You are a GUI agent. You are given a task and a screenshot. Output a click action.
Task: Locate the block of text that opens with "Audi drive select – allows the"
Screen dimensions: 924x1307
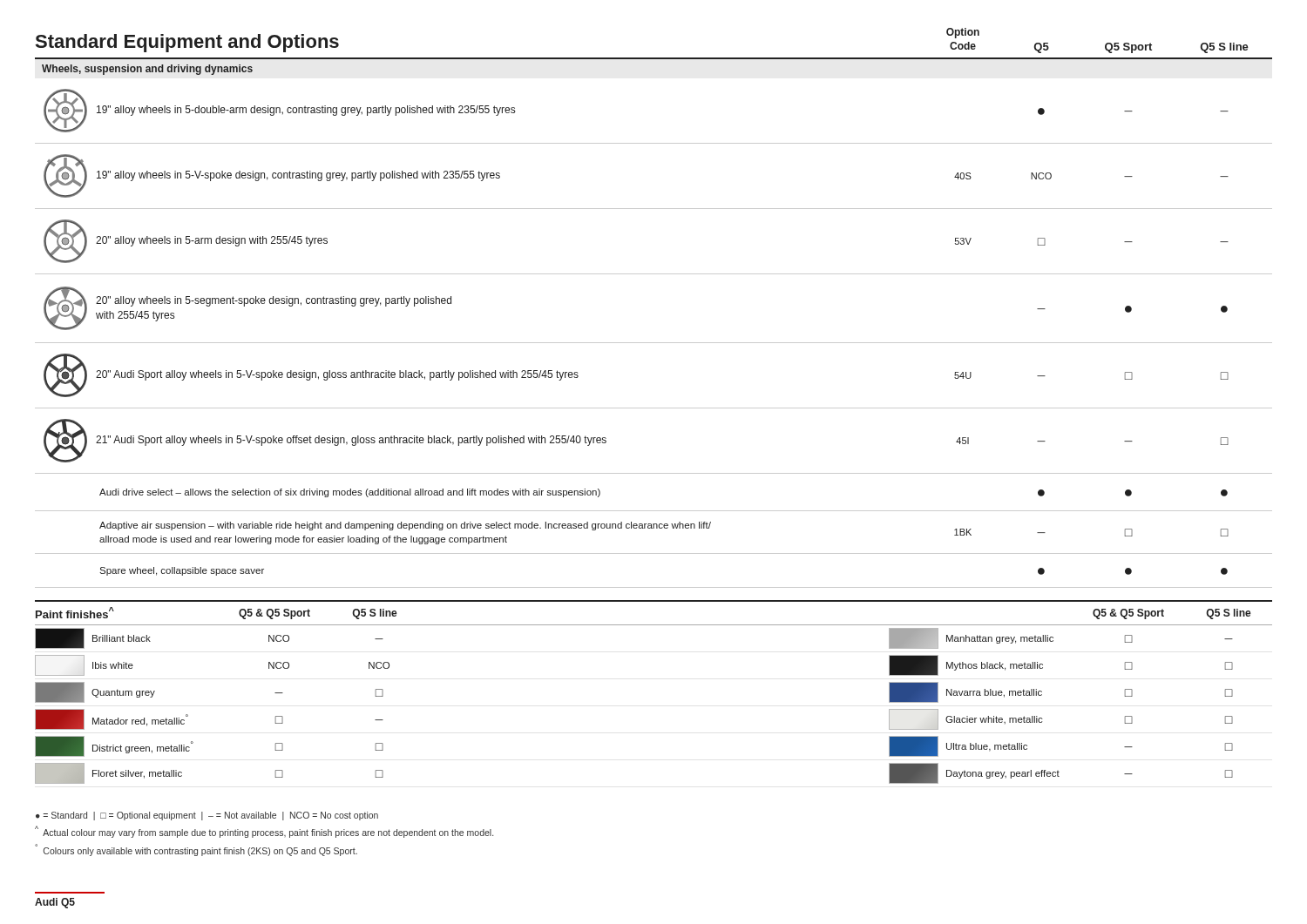(x=350, y=492)
